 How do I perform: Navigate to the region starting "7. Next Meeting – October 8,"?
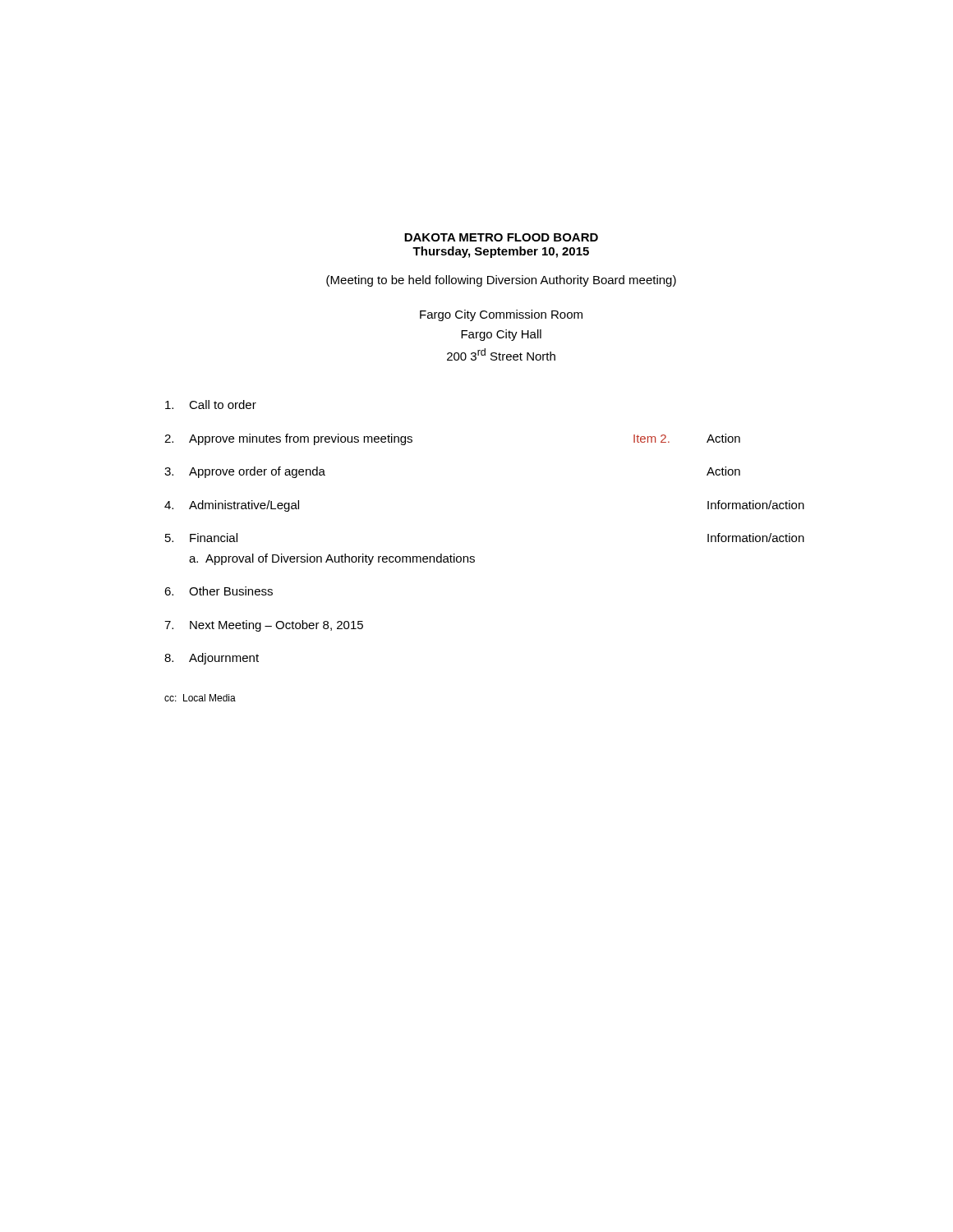[x=264, y=626]
